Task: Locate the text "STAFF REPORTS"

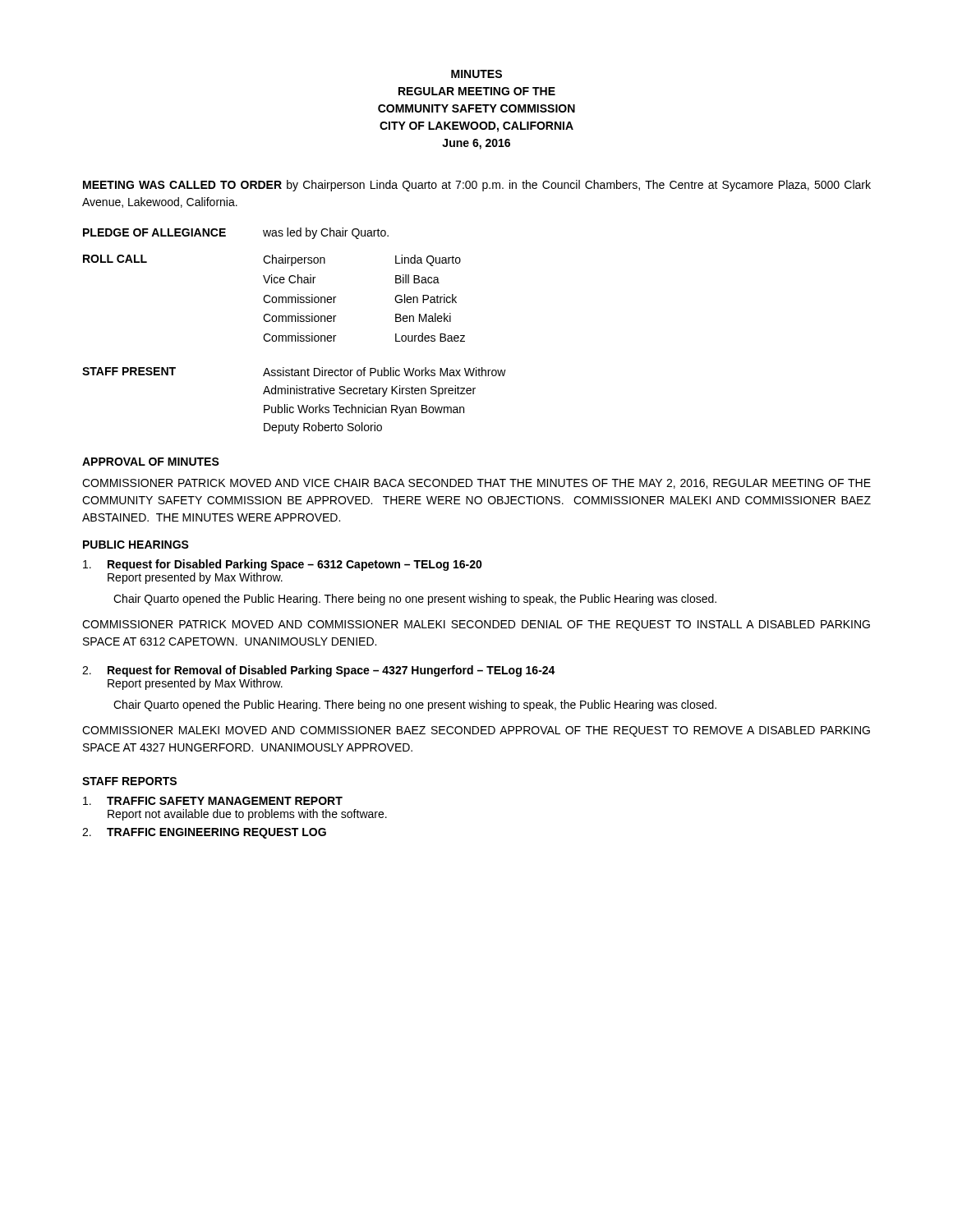Action: coord(130,781)
